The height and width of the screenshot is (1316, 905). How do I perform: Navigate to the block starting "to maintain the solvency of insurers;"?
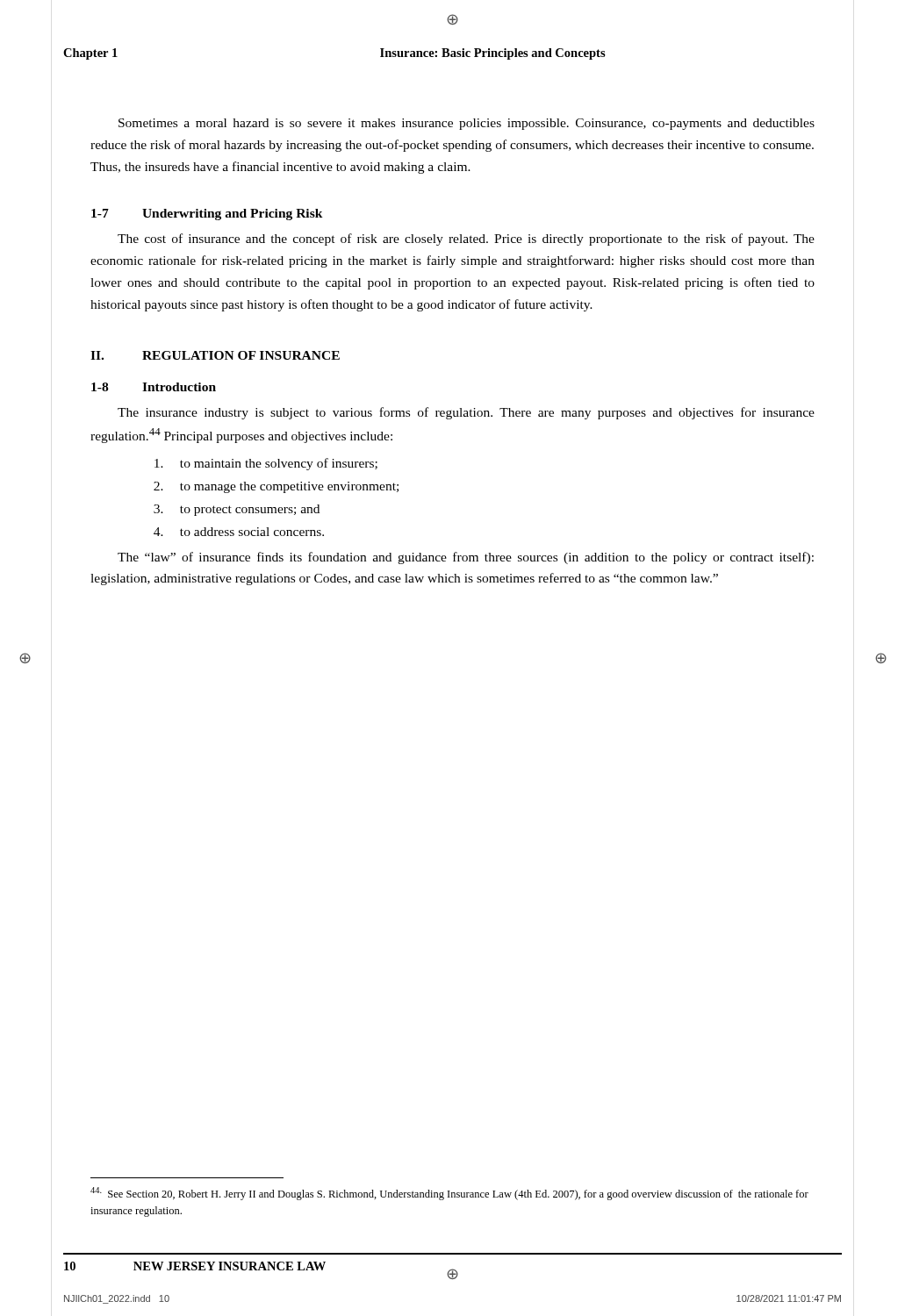pos(266,464)
